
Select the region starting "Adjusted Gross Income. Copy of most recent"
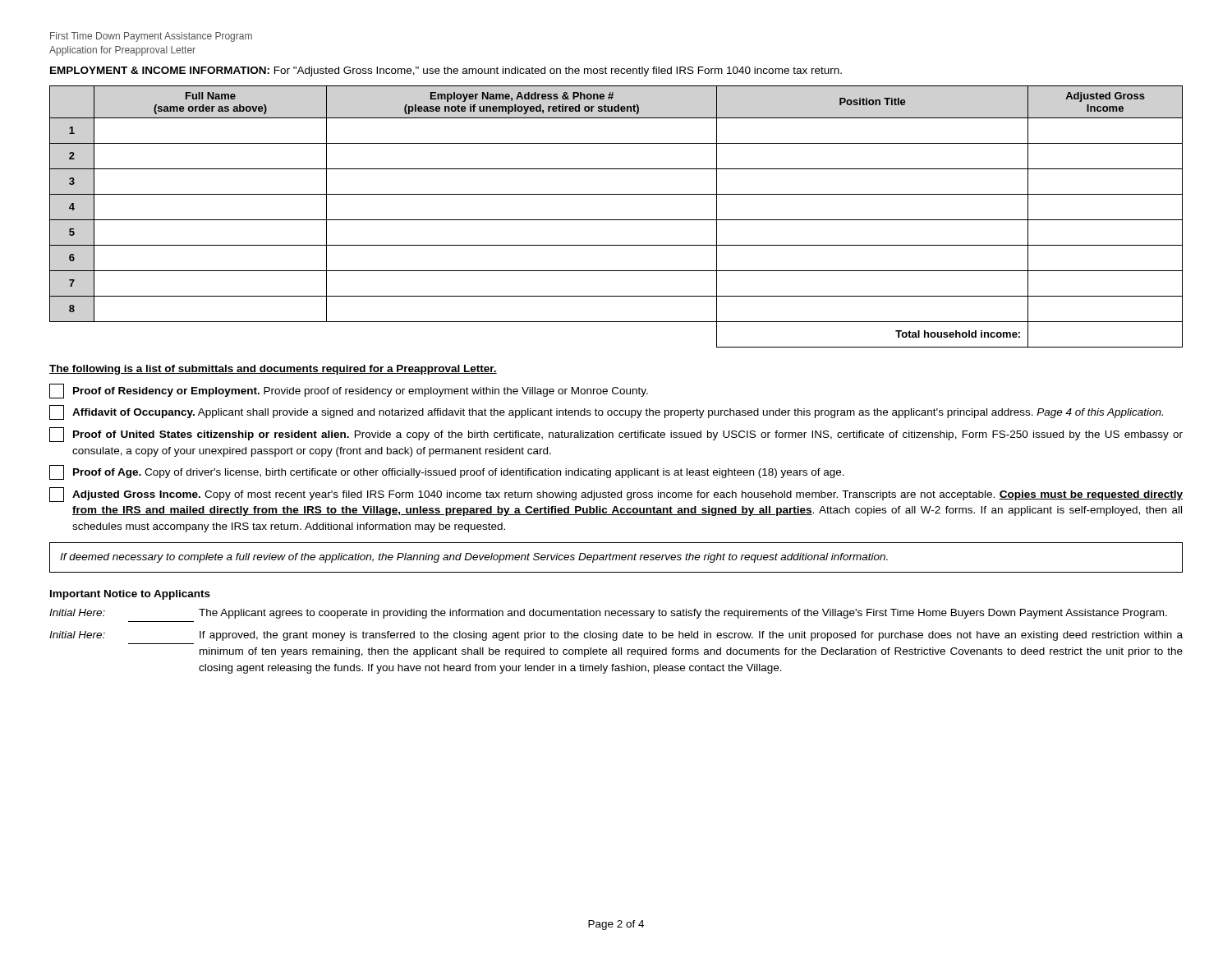pyautogui.click(x=616, y=510)
